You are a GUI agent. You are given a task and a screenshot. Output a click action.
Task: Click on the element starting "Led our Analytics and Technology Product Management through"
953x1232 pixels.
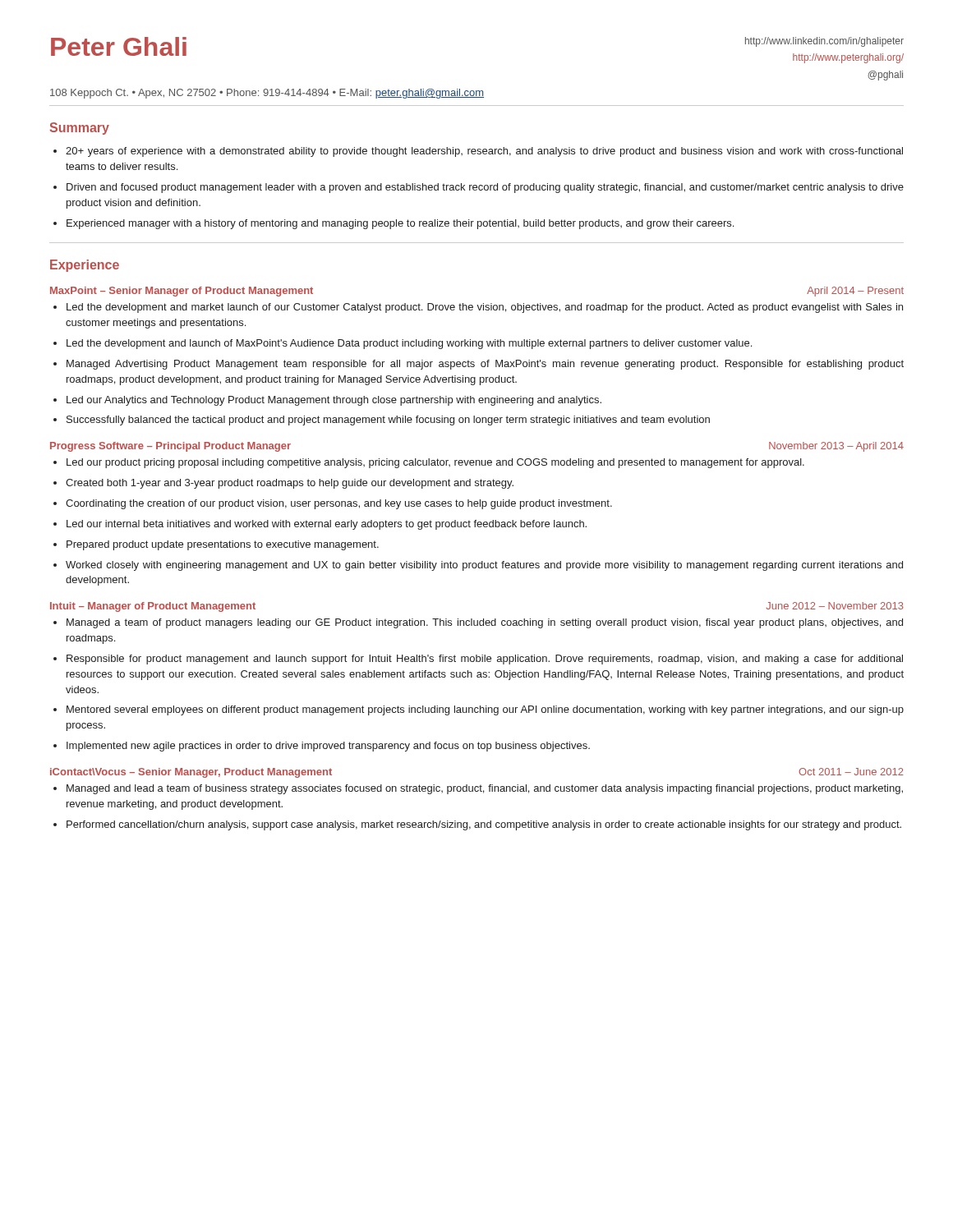[476, 400]
